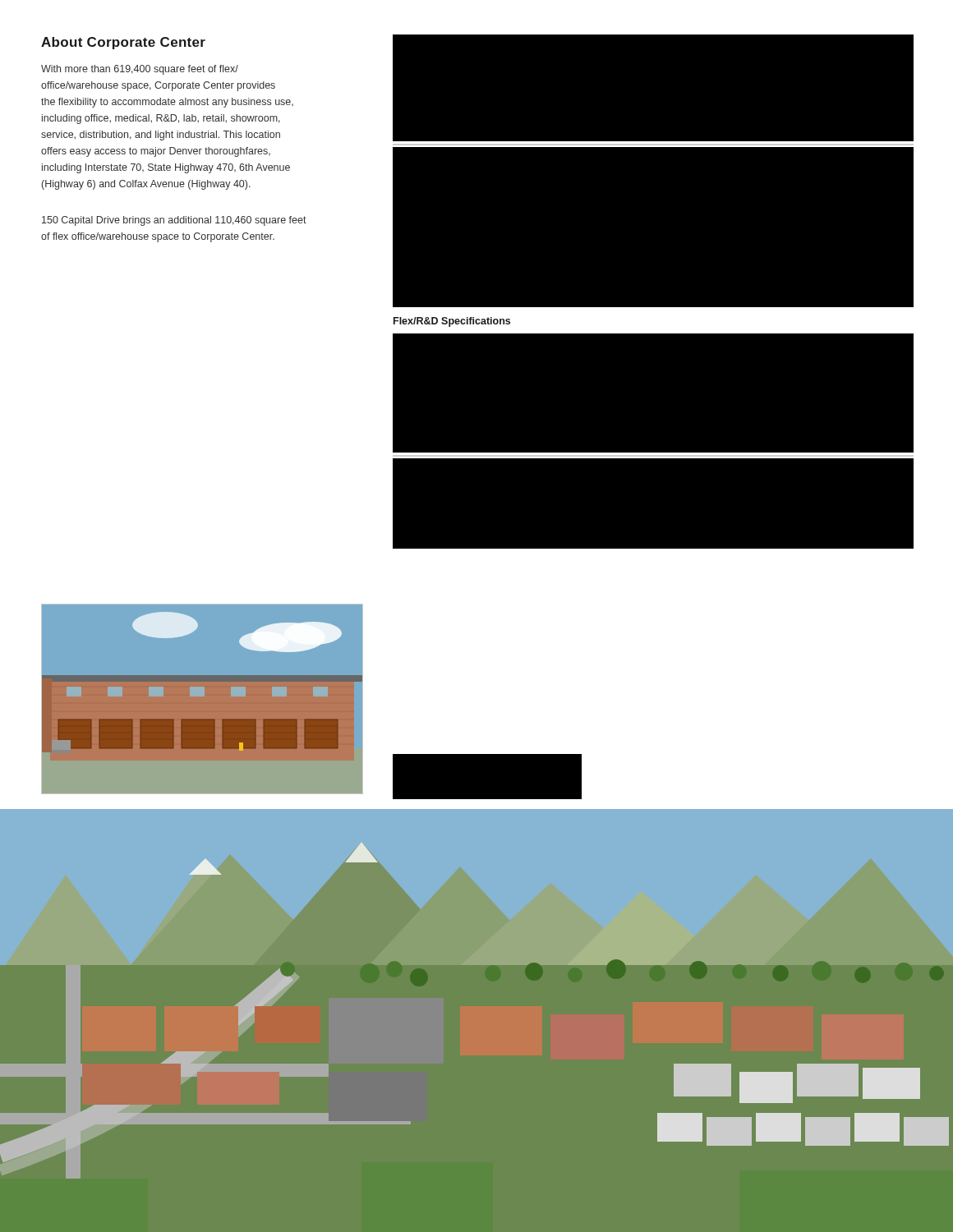Click on the section header that says "Flex/R&D Specifications"
Viewport: 953px width, 1232px height.
[452, 322]
